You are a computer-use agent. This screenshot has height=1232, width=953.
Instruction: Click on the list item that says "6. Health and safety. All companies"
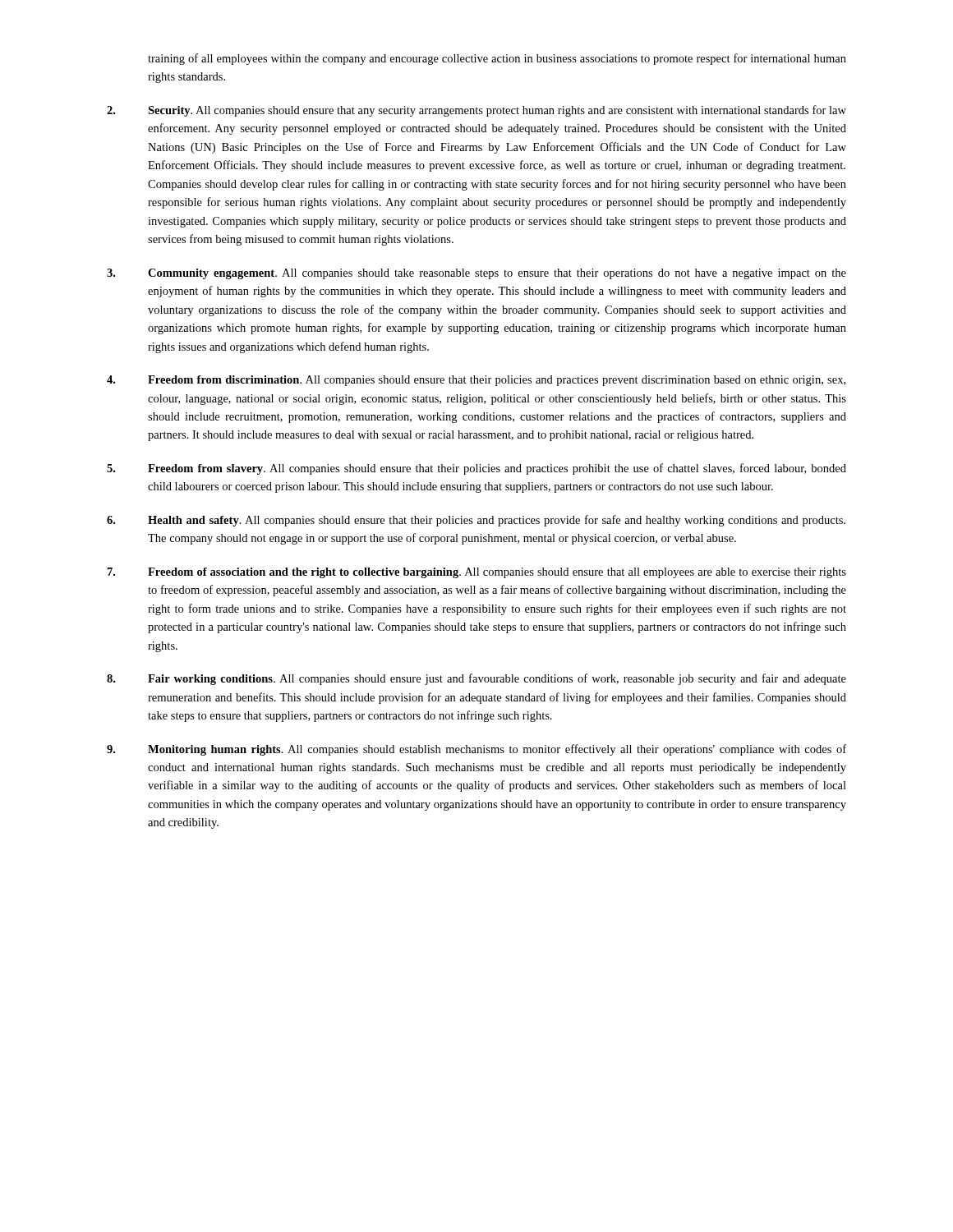tap(476, 529)
